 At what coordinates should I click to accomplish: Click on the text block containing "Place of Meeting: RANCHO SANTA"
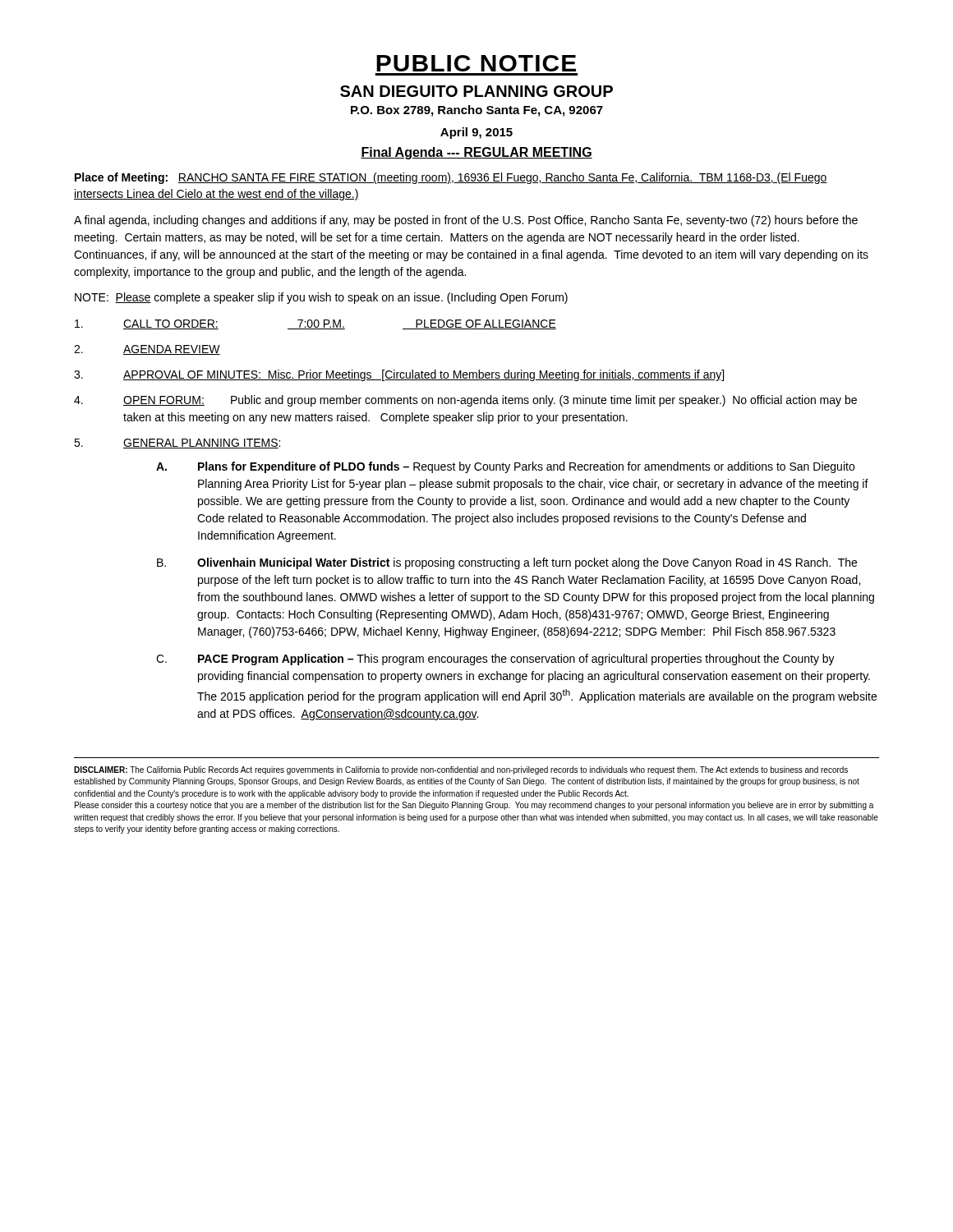[x=450, y=185]
